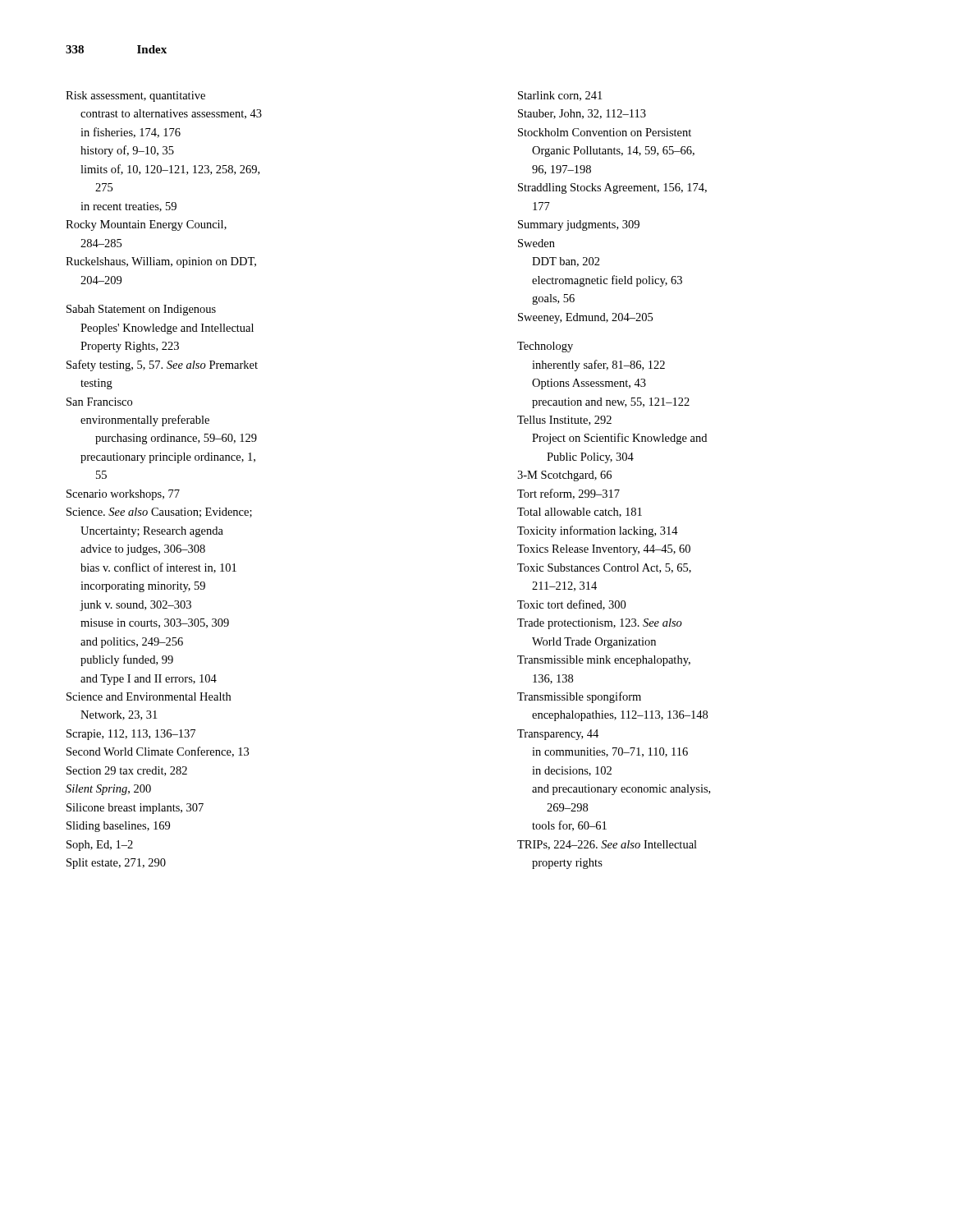Click on the list item that says "Summary judgments, 309"
Image resolution: width=958 pixels, height=1232 pixels.
click(579, 225)
